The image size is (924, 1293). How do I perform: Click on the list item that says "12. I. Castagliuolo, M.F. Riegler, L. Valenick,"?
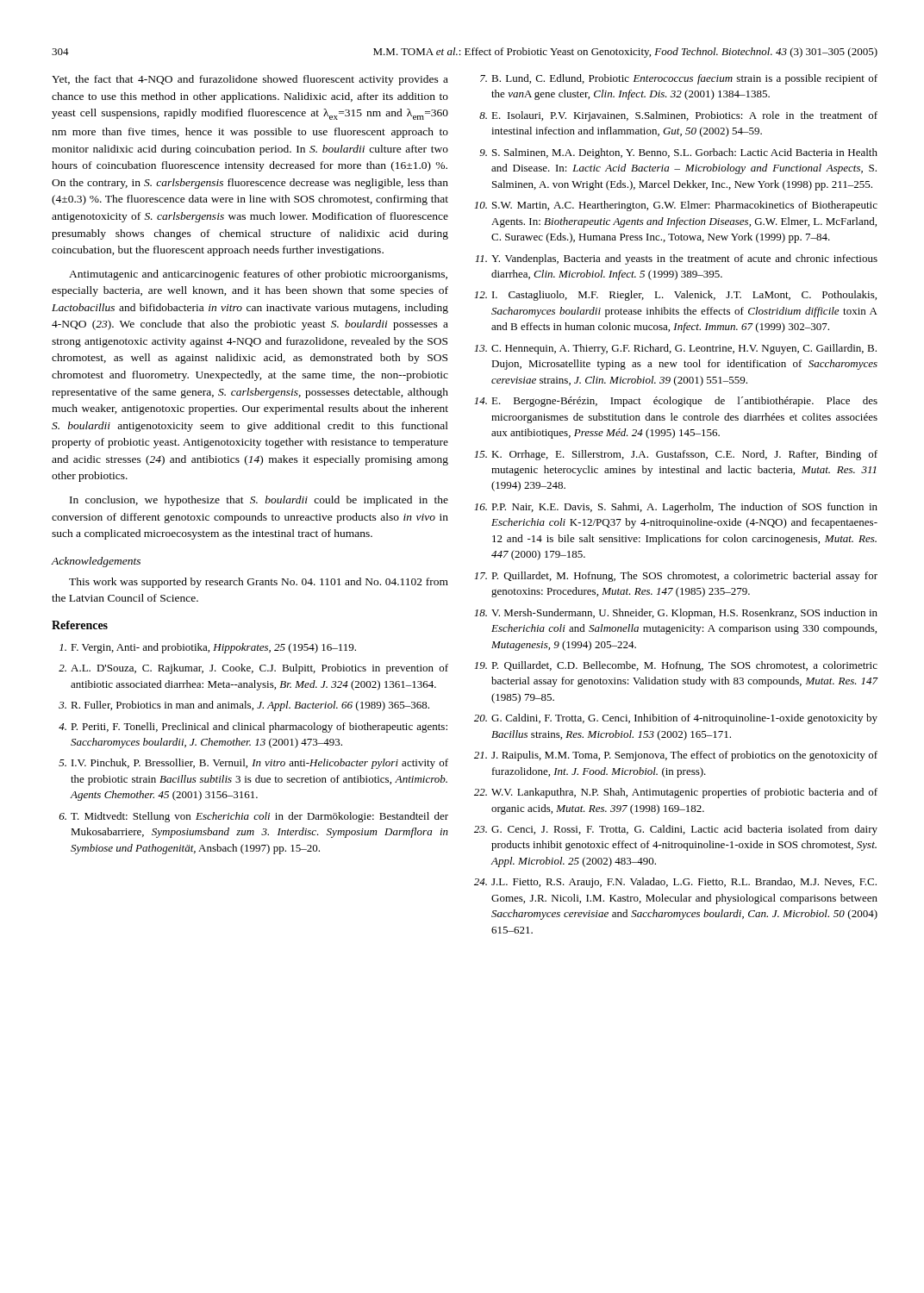tap(675, 311)
